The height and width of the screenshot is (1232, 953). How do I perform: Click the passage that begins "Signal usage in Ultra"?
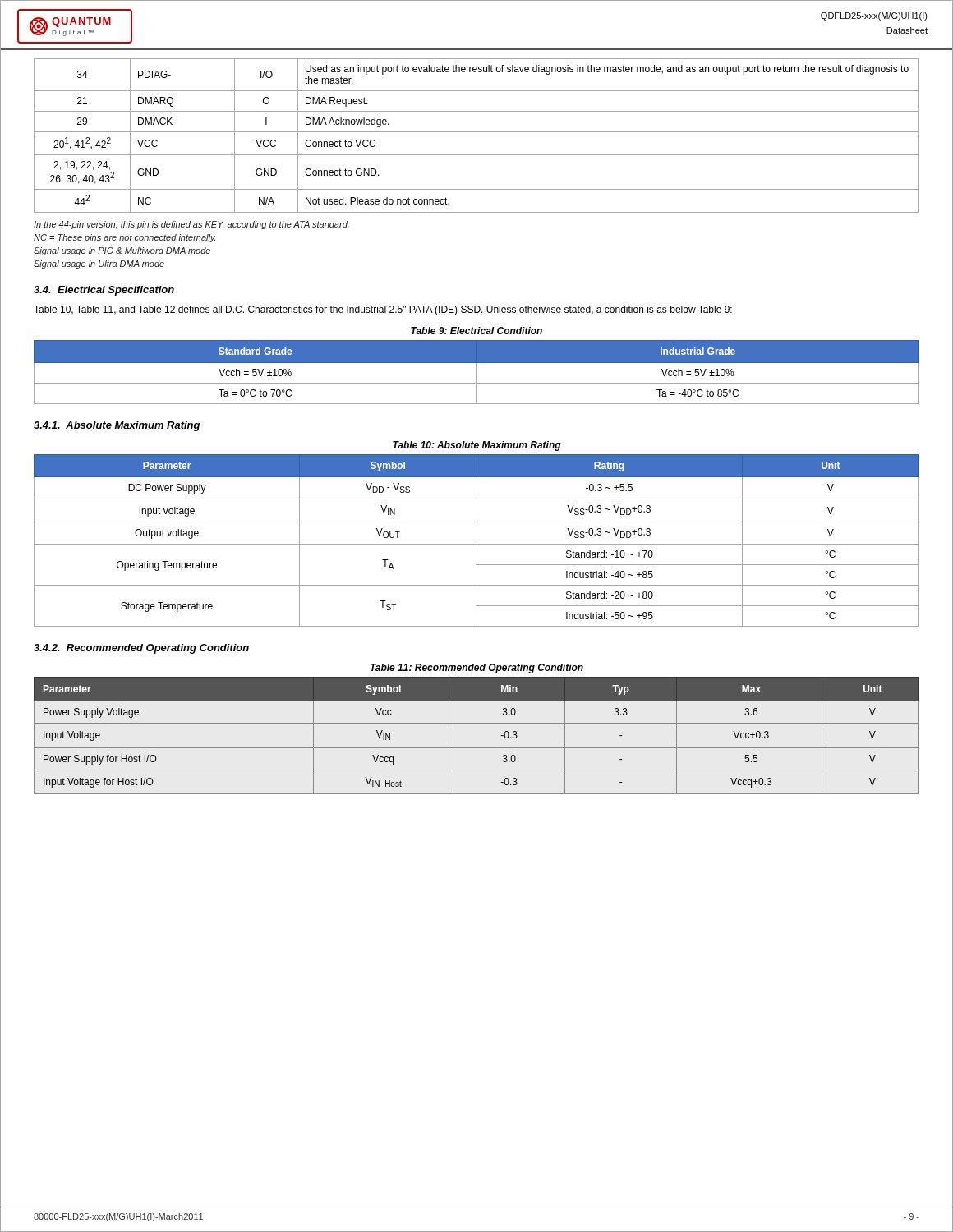99,264
